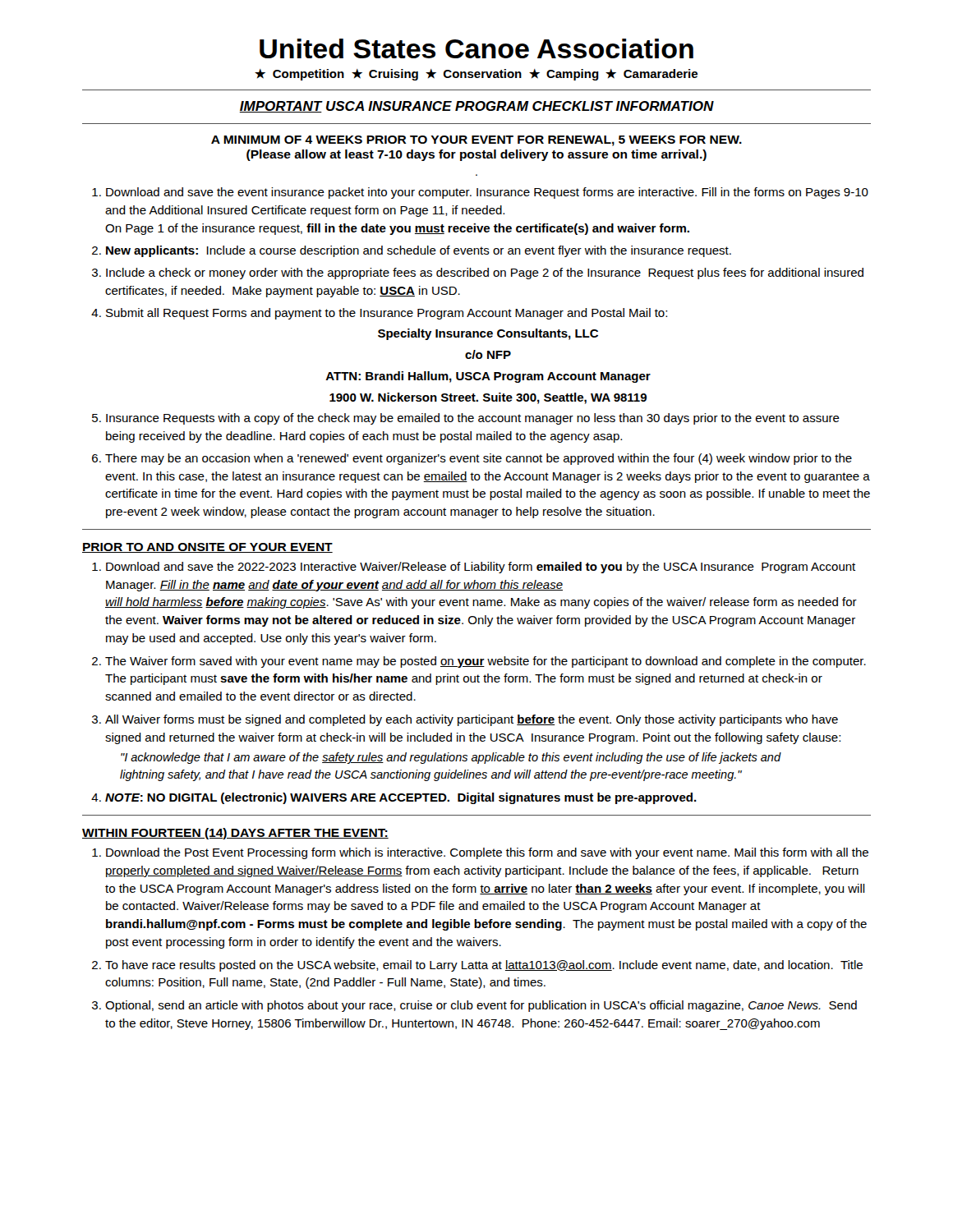Navigate to the passage starting "★ Competition ★ Cruising ★ Conservation ★ Camping"
Image resolution: width=953 pixels, height=1232 pixels.
coord(476,73)
